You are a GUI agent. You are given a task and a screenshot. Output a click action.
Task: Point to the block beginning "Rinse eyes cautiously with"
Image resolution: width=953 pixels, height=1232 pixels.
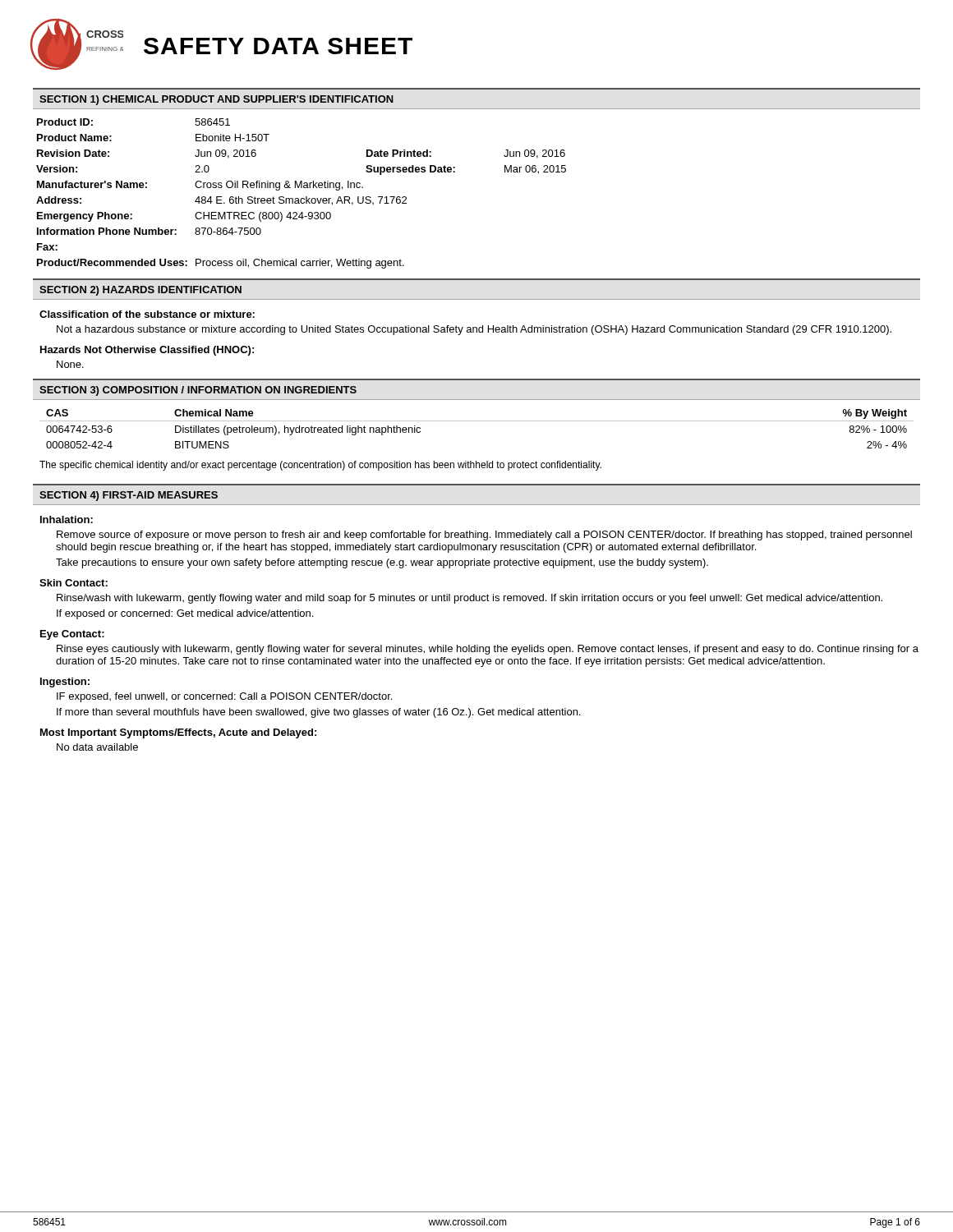tap(487, 655)
